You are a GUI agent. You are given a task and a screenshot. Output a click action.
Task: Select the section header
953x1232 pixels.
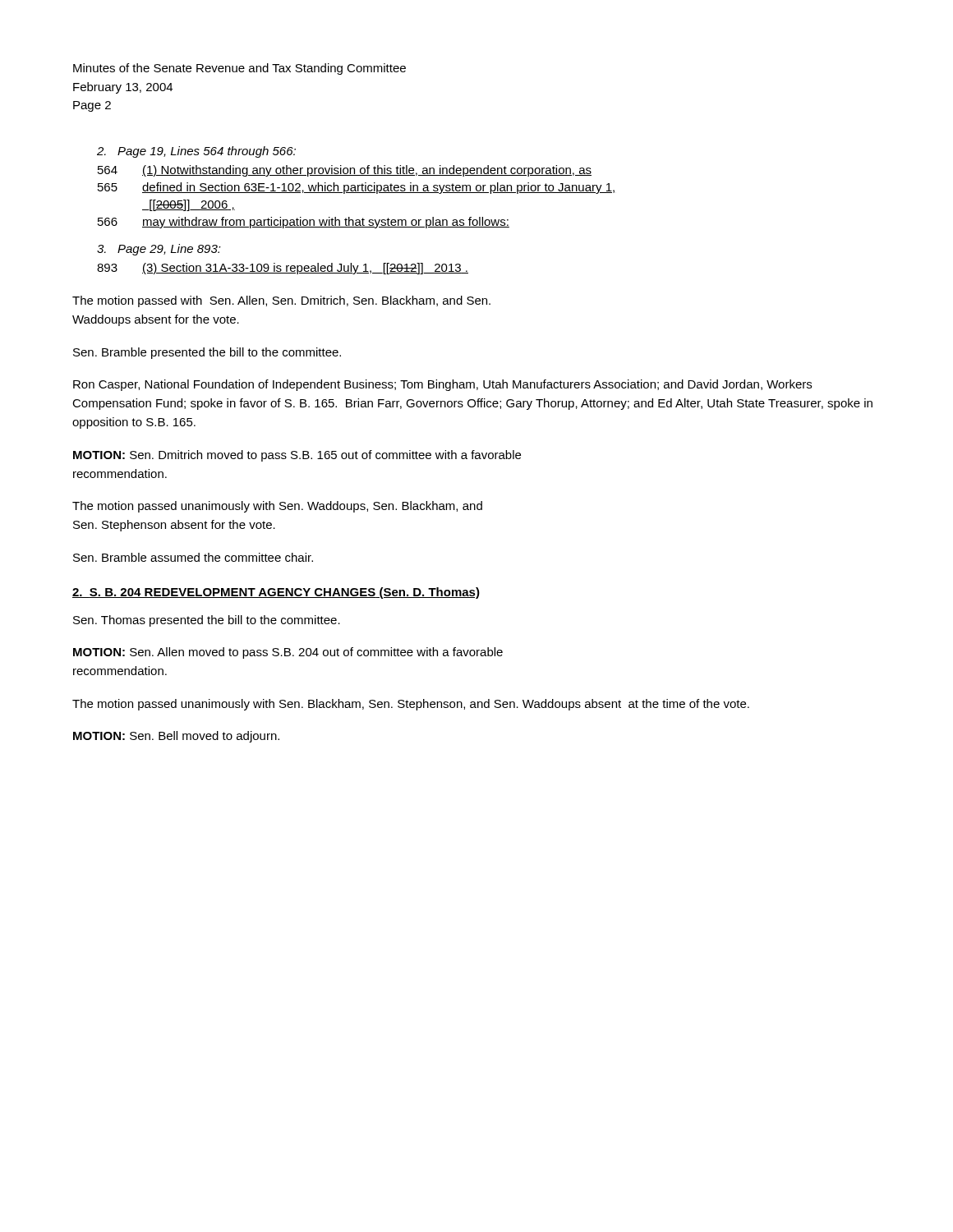click(x=276, y=592)
